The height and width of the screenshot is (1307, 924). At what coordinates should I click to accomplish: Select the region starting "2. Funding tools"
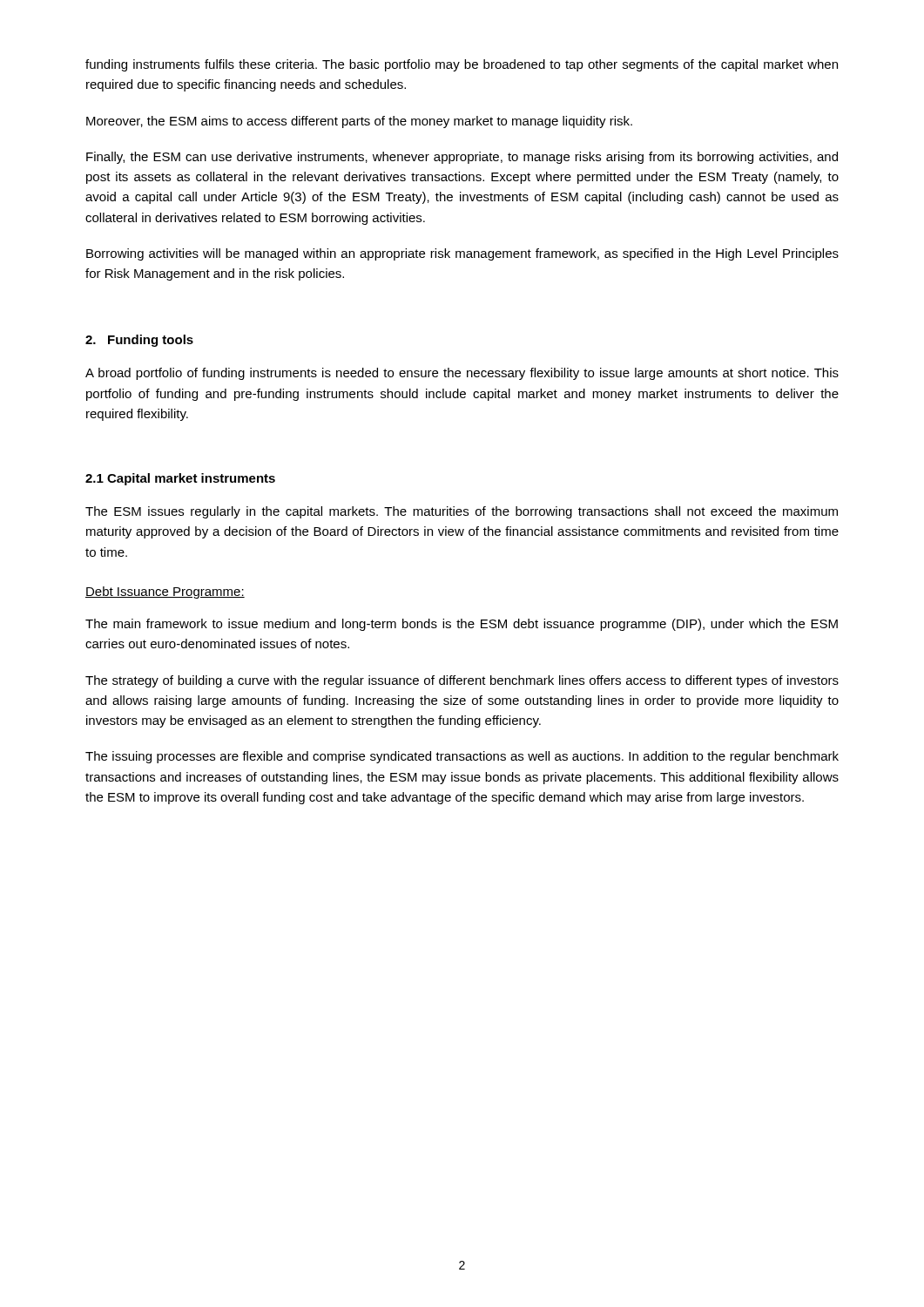click(x=139, y=340)
